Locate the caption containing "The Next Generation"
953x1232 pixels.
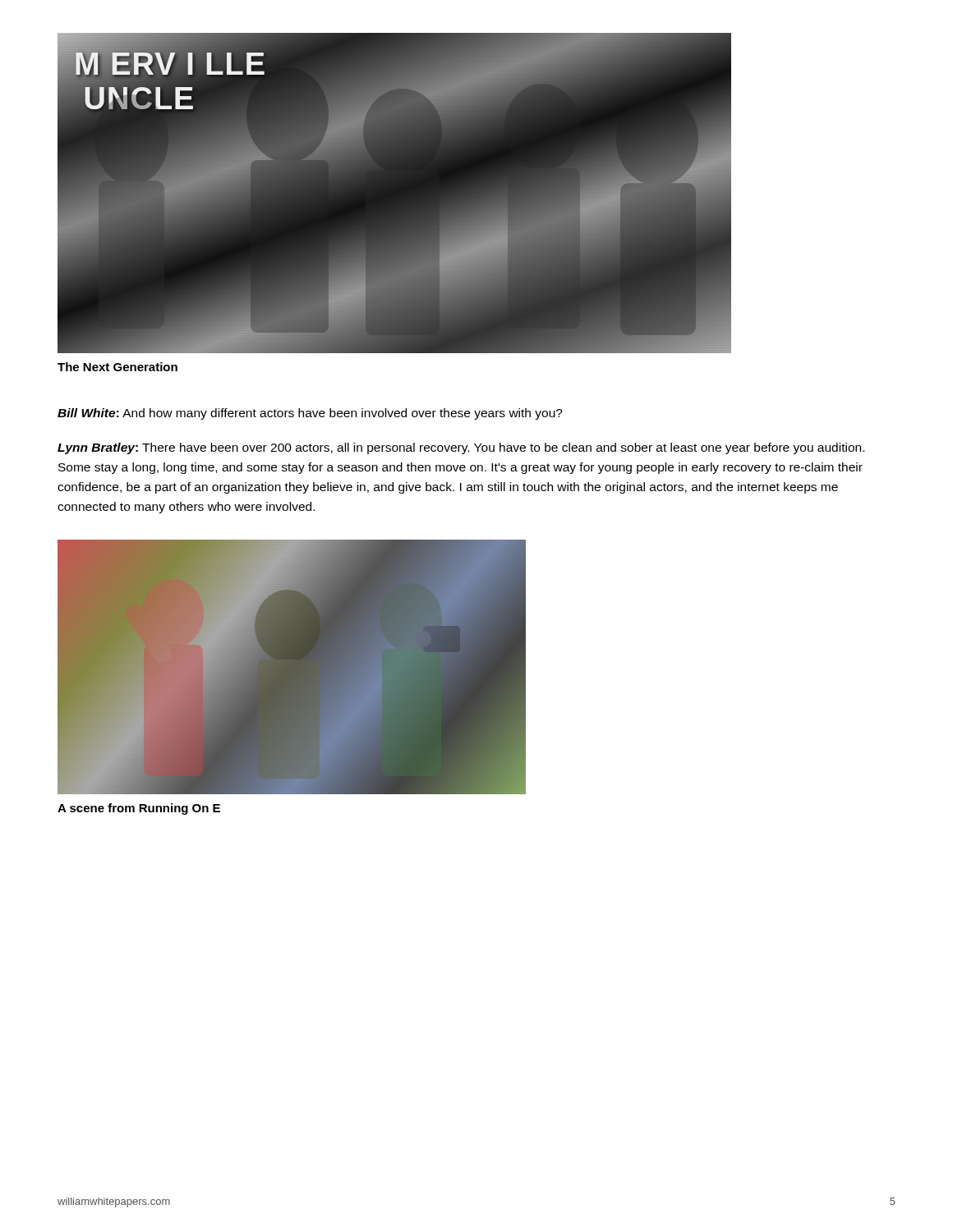point(118,367)
